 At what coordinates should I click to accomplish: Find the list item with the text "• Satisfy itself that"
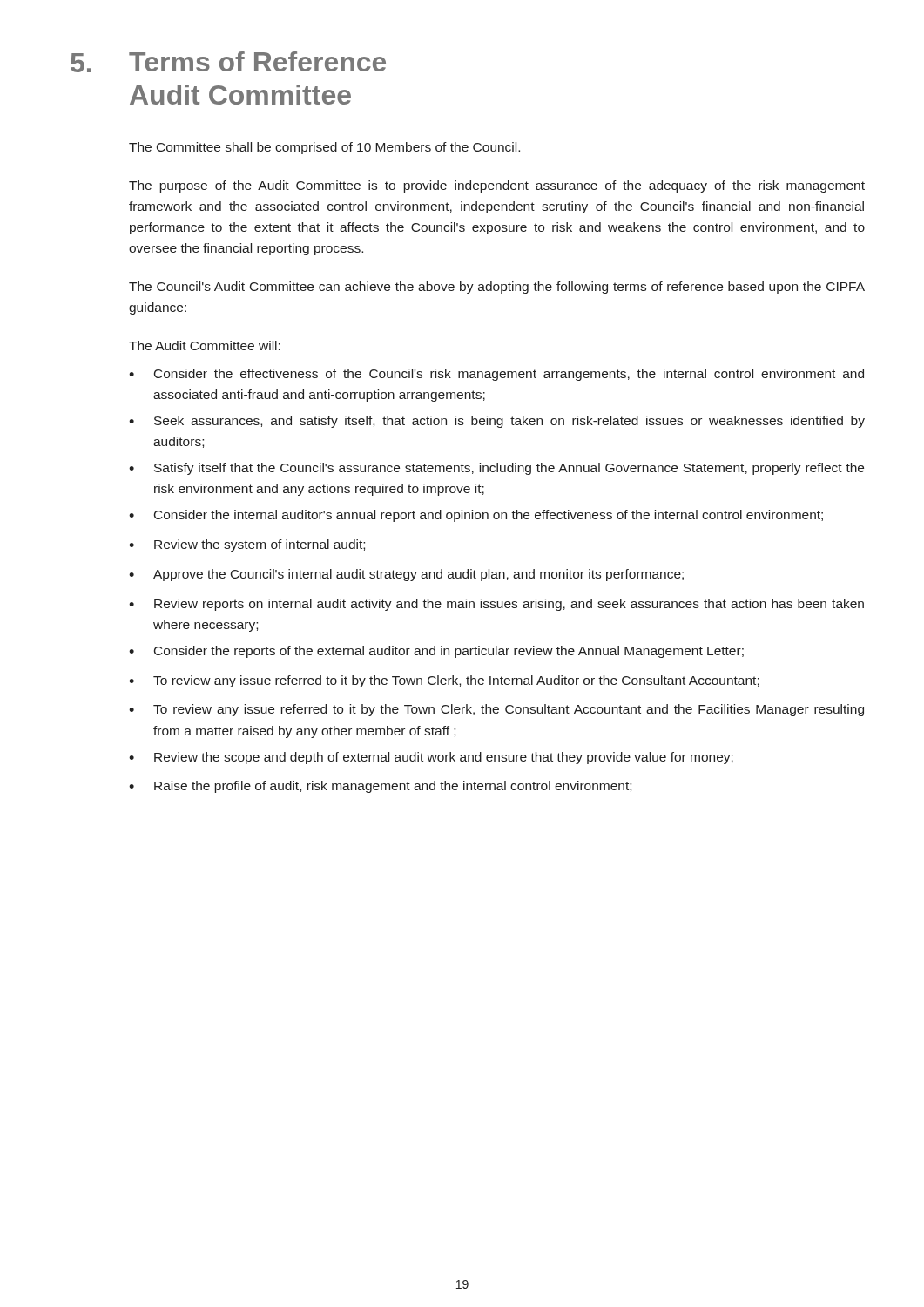497,478
